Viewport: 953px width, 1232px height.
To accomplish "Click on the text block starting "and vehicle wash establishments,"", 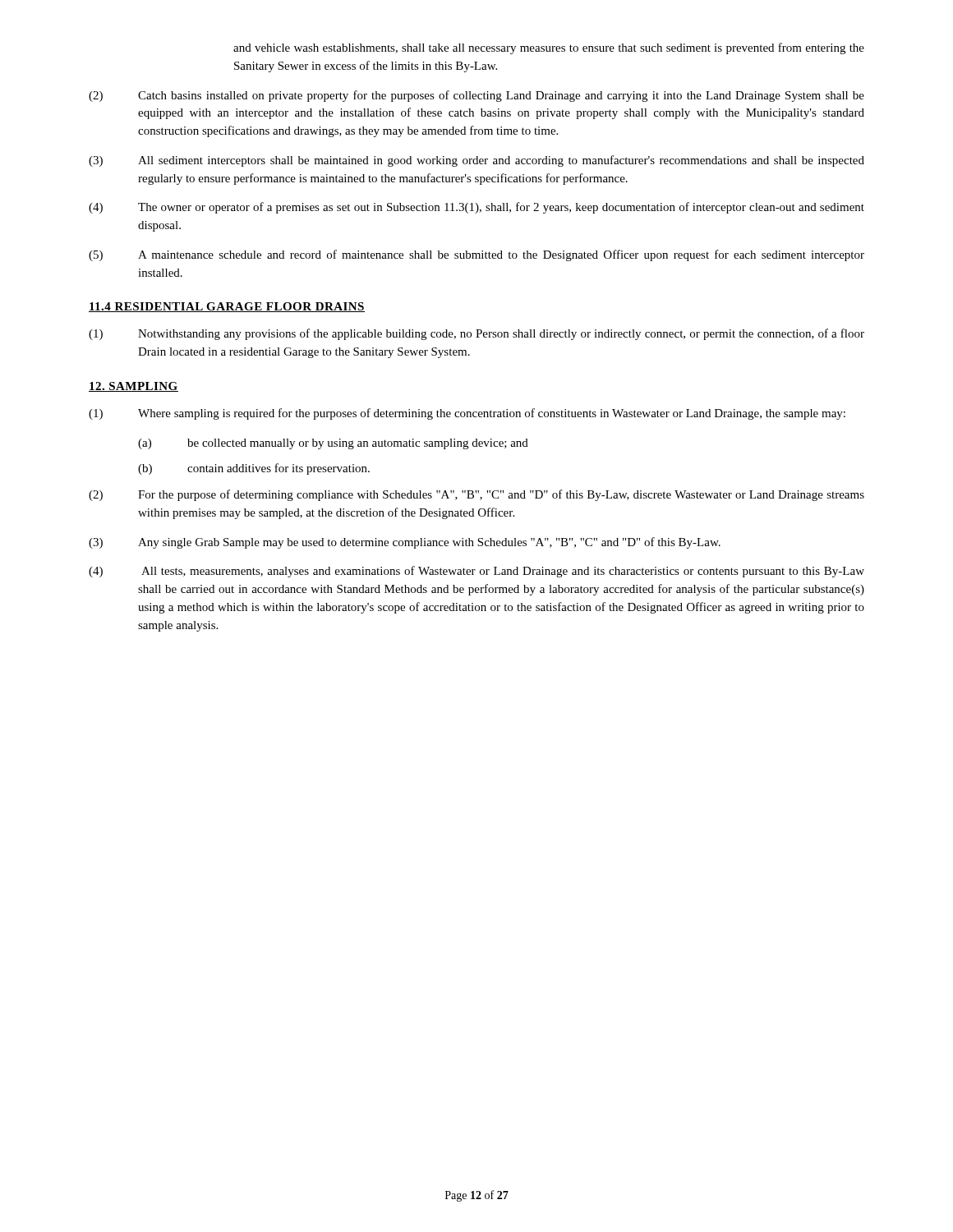I will (549, 57).
